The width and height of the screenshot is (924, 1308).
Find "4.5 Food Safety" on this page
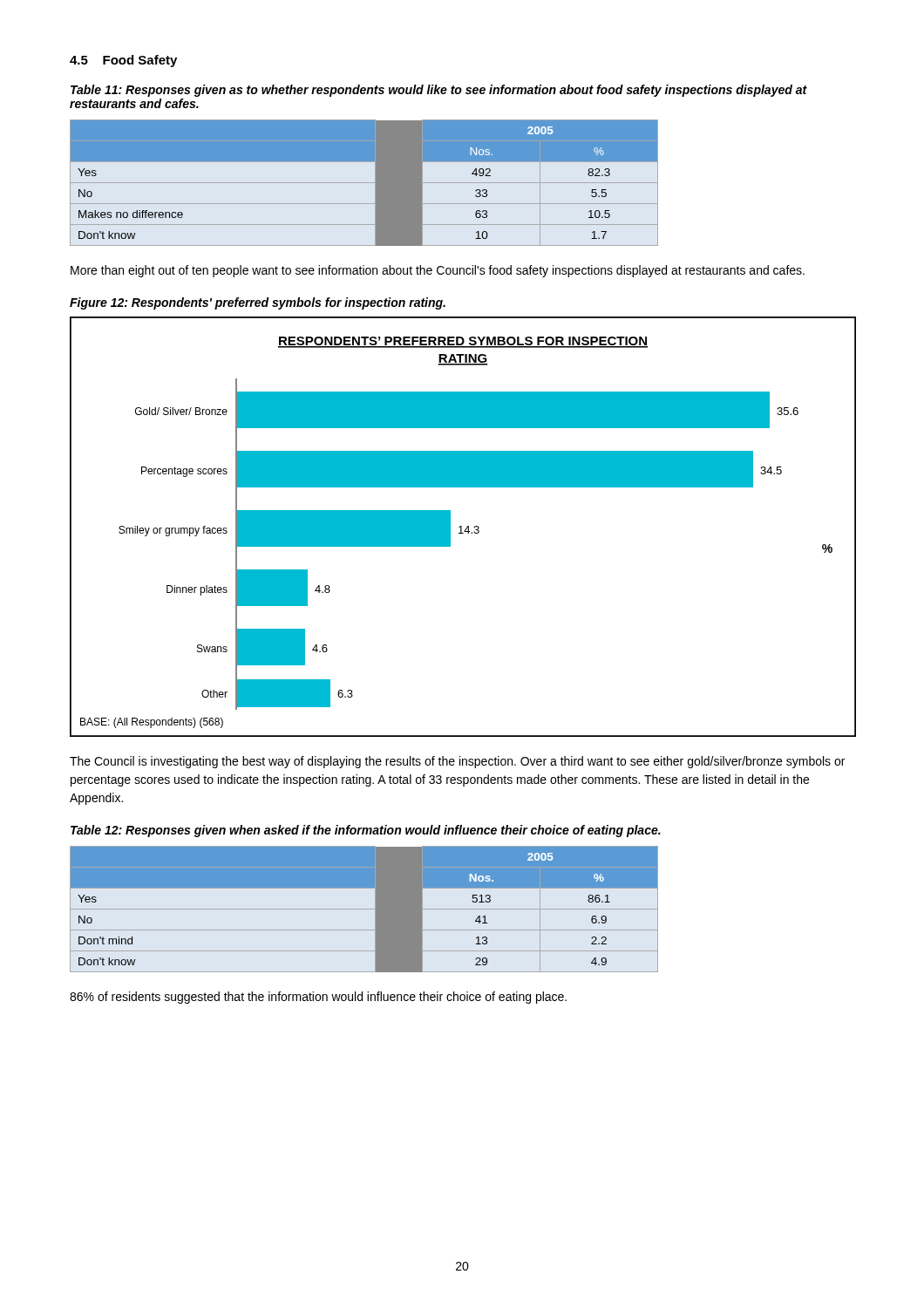pos(124,60)
